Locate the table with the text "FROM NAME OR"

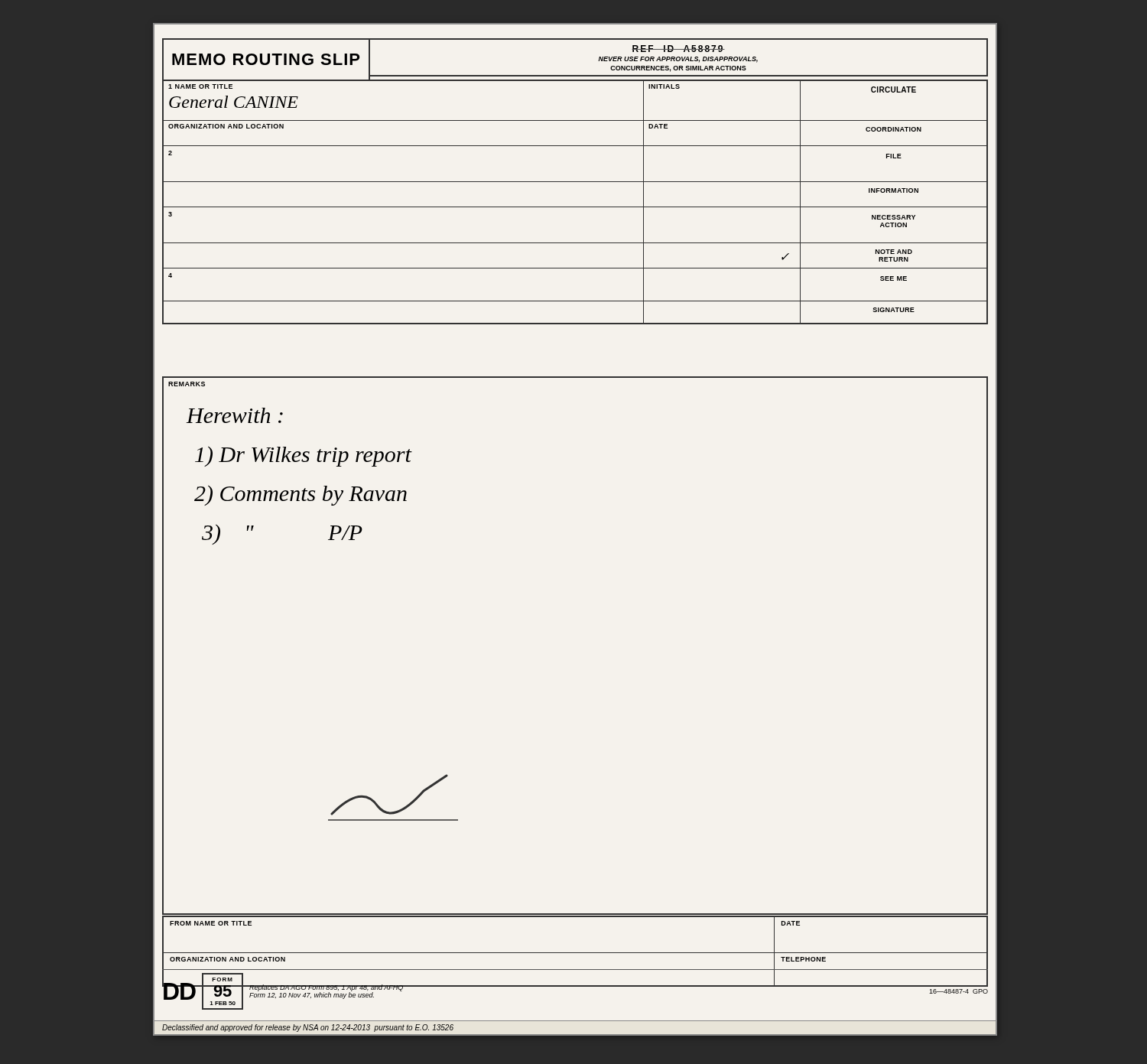[x=575, y=951]
